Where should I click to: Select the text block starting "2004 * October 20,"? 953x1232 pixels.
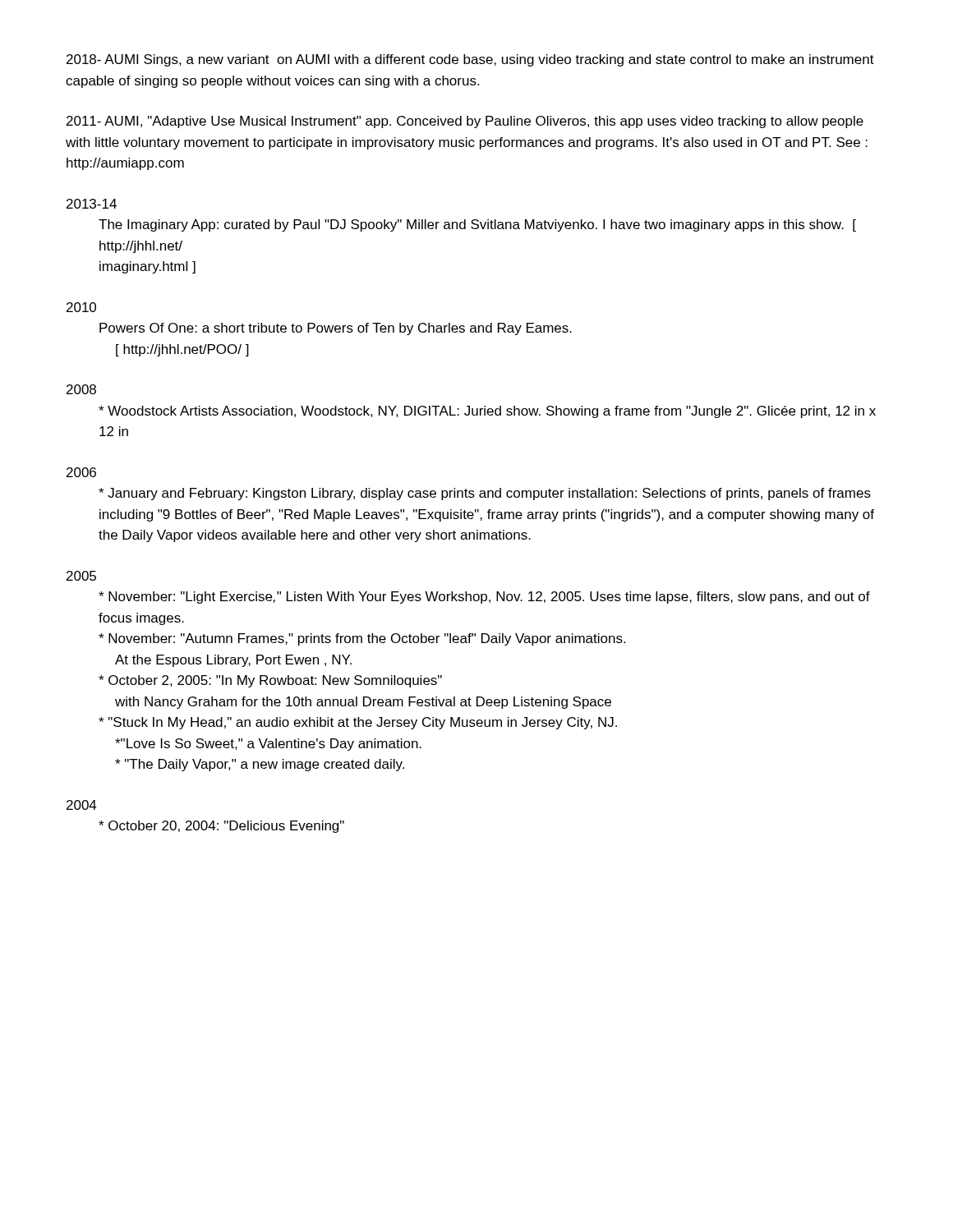pyautogui.click(x=82, y=805)
